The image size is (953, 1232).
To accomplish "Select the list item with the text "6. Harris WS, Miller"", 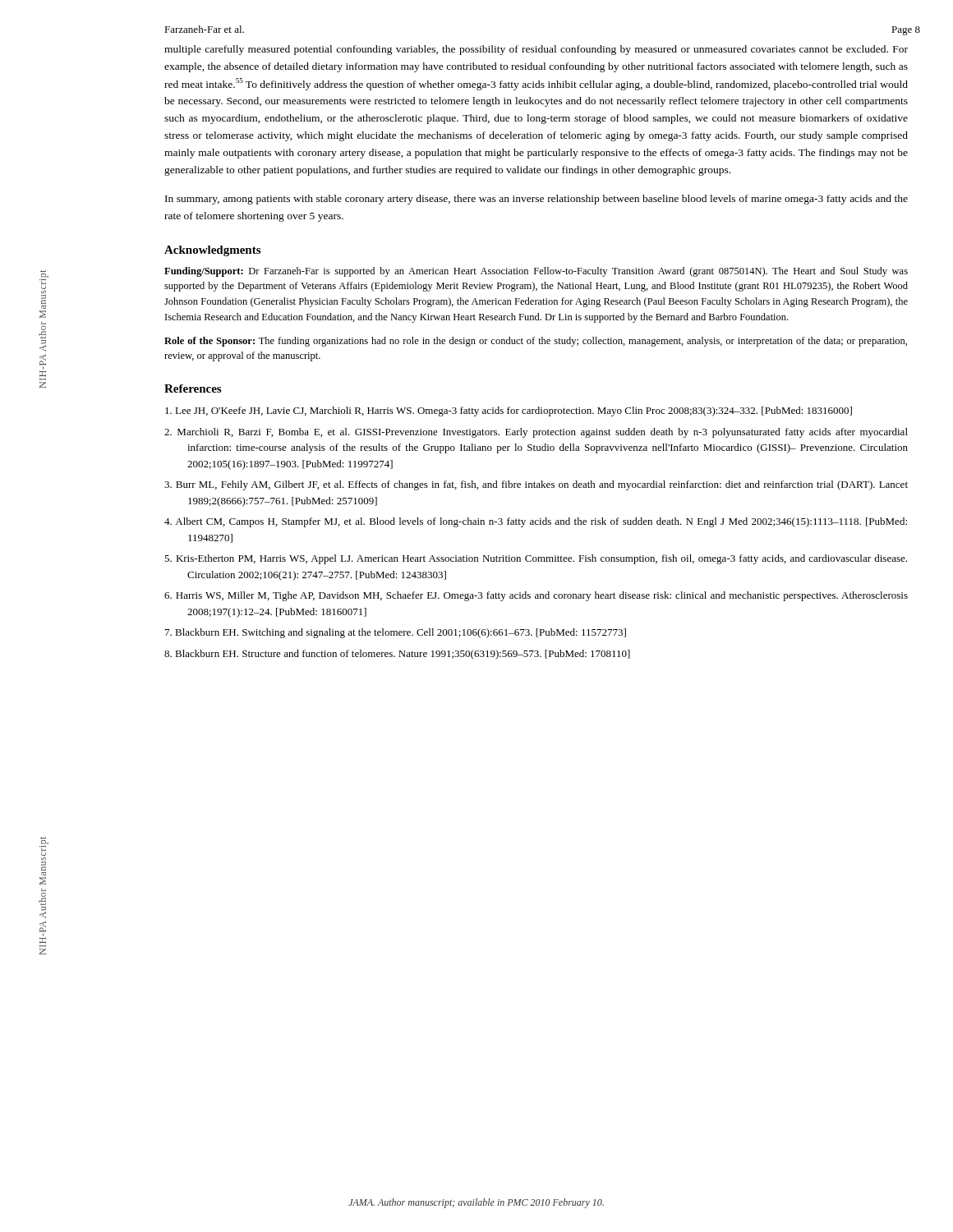I will click(536, 603).
